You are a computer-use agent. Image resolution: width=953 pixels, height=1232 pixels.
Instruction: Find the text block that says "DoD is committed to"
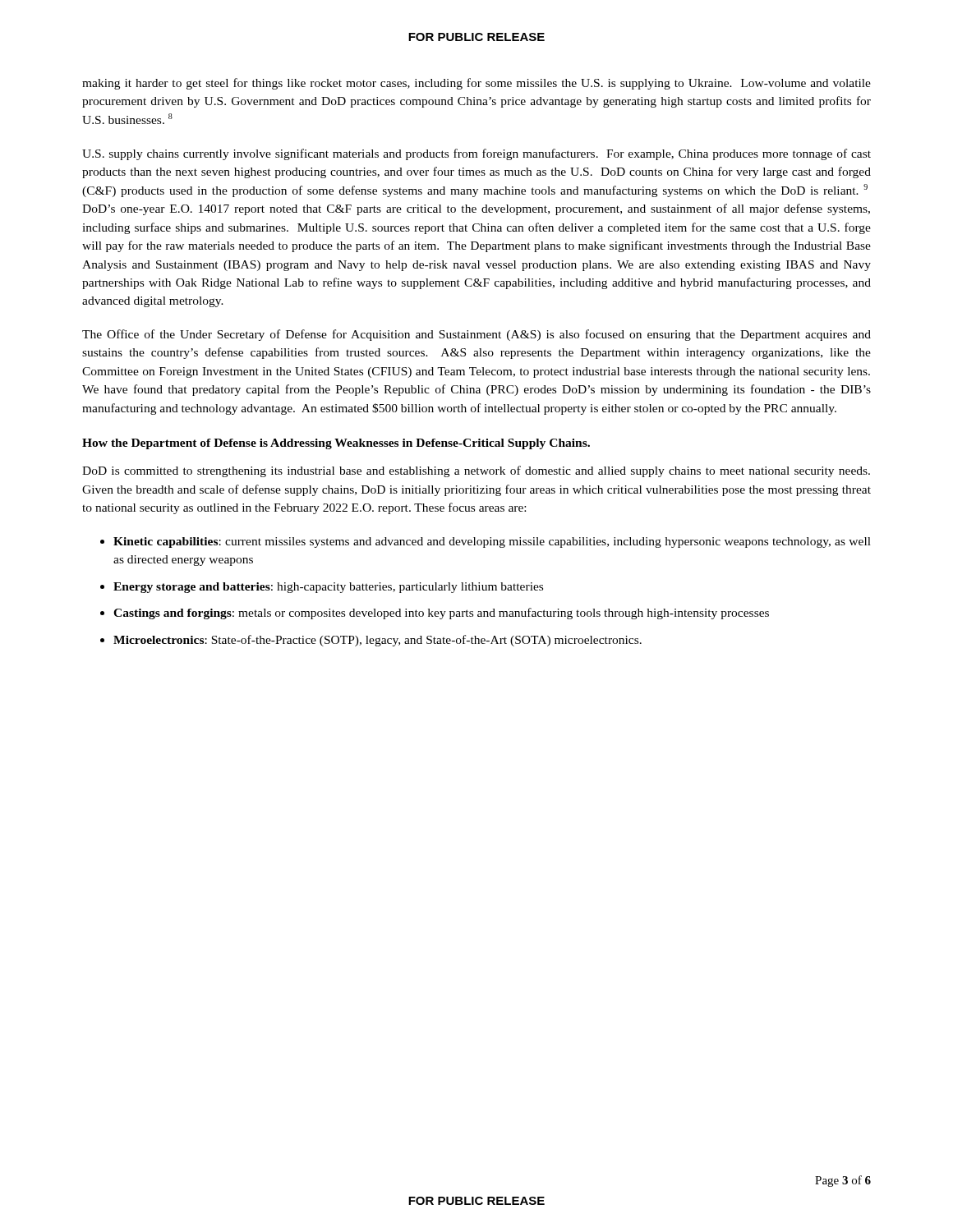pyautogui.click(x=476, y=489)
